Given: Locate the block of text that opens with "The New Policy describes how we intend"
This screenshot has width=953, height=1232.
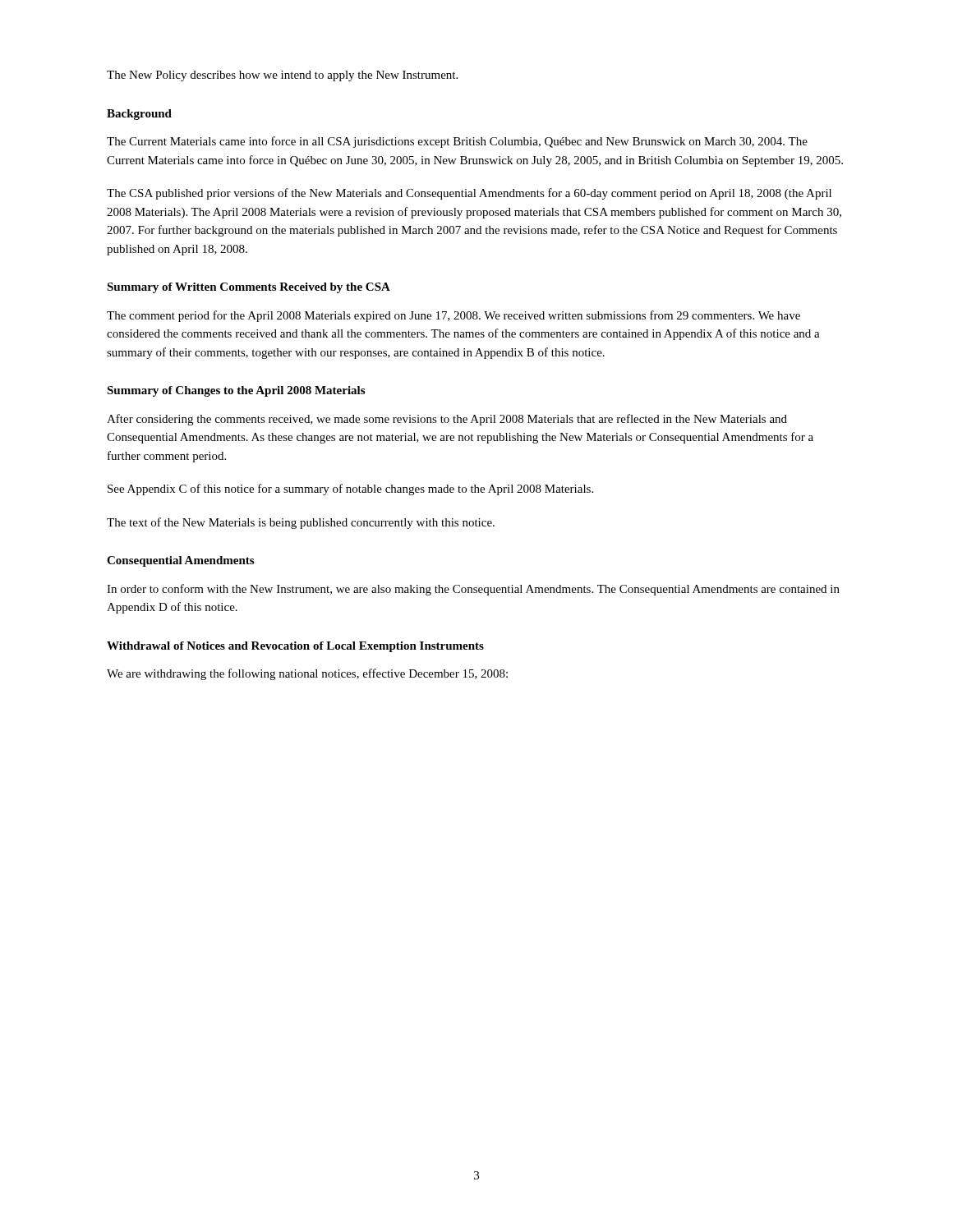Looking at the screenshot, I should 283,75.
